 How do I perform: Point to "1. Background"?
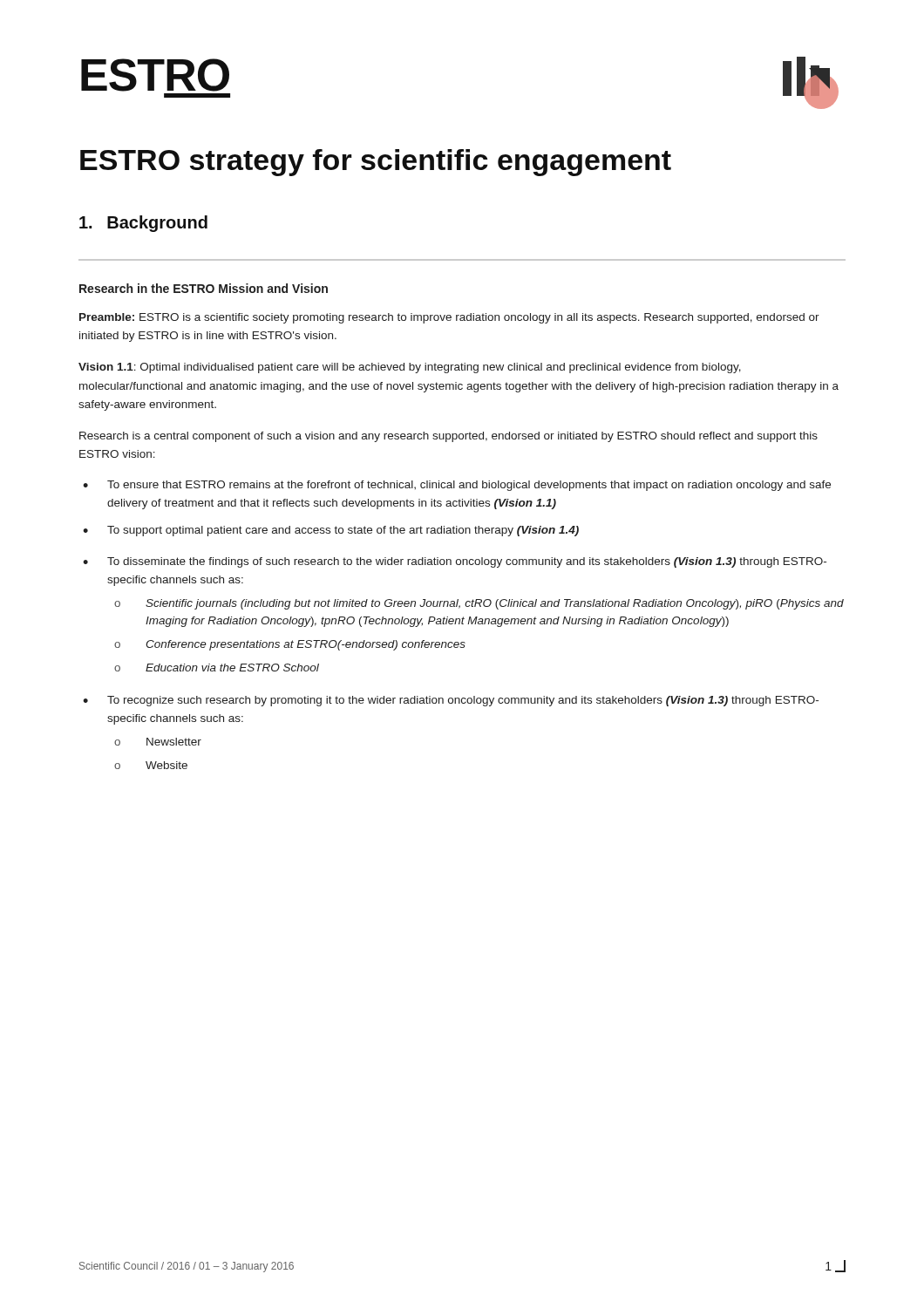point(143,222)
